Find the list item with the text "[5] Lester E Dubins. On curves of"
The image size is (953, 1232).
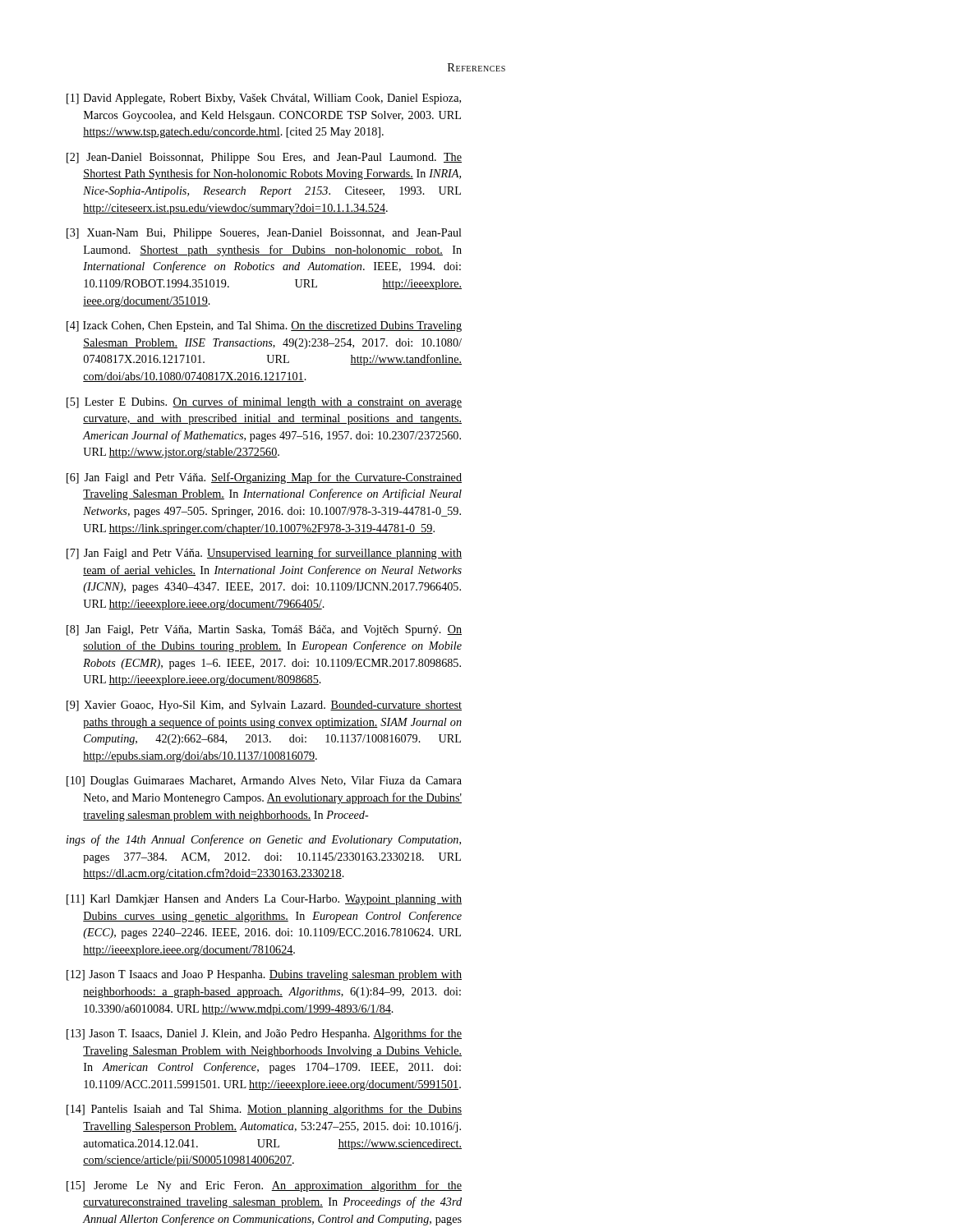(264, 427)
